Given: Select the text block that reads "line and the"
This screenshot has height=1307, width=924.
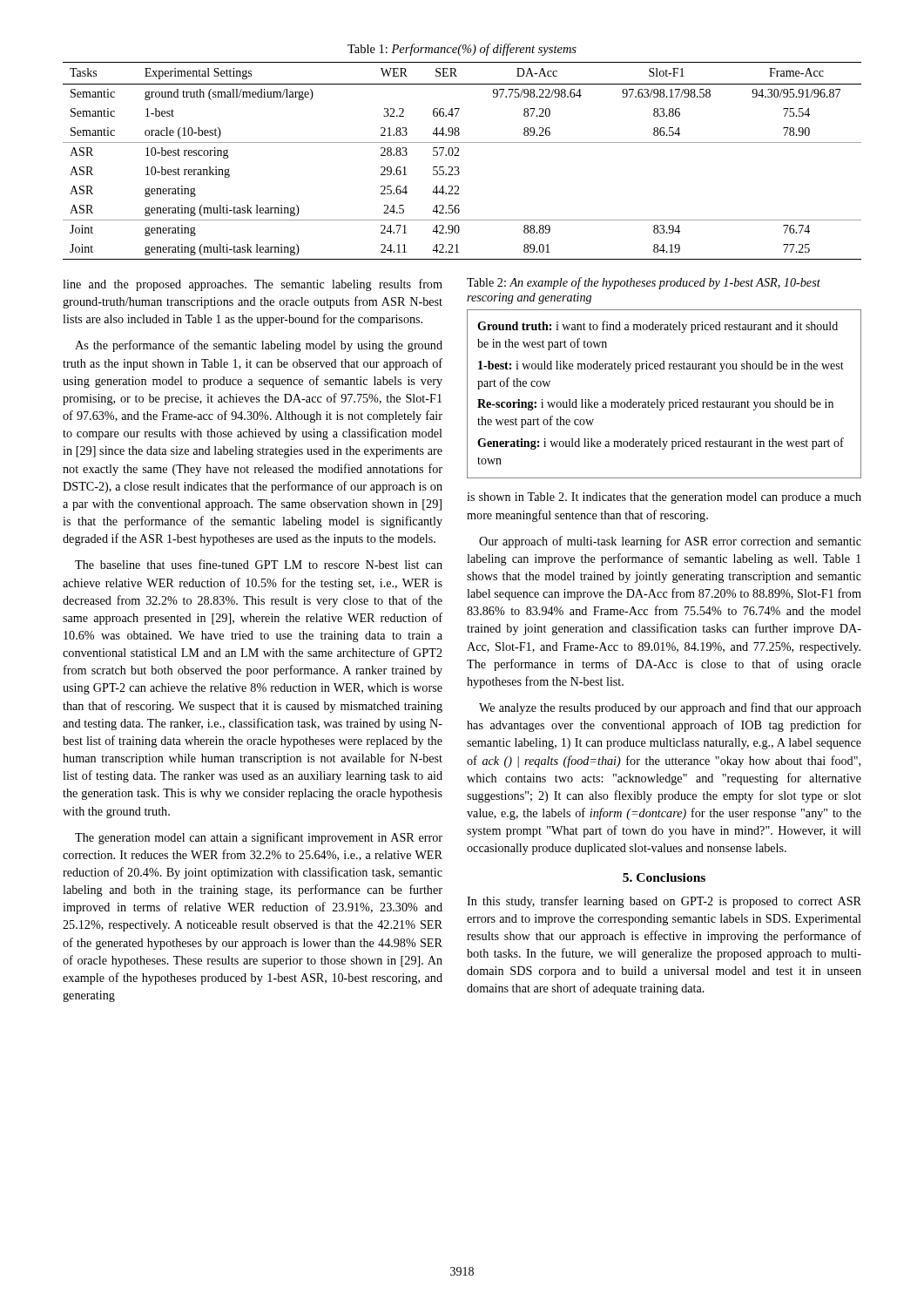Looking at the screenshot, I should [x=253, y=640].
